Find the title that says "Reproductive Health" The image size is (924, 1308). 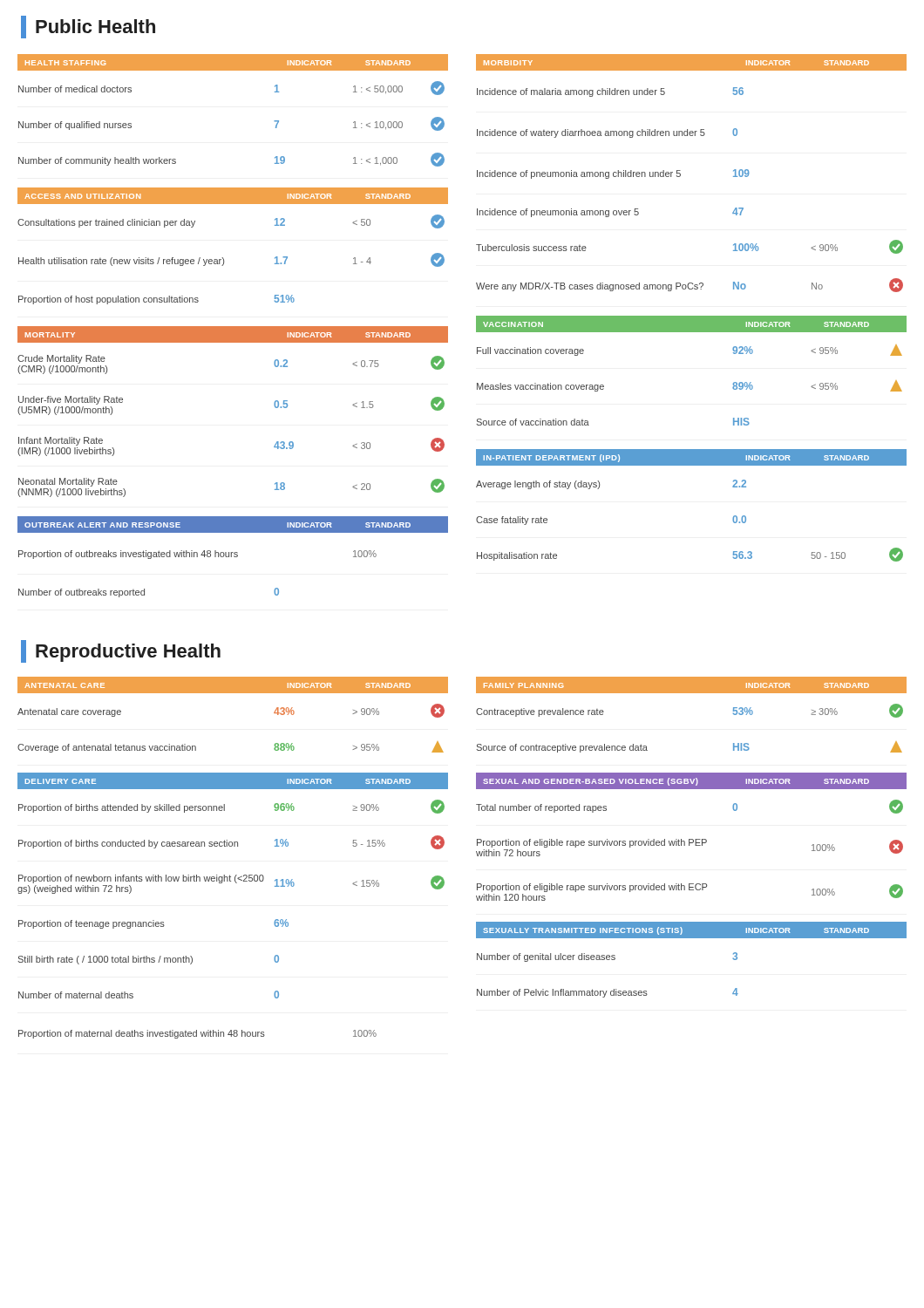click(x=121, y=651)
